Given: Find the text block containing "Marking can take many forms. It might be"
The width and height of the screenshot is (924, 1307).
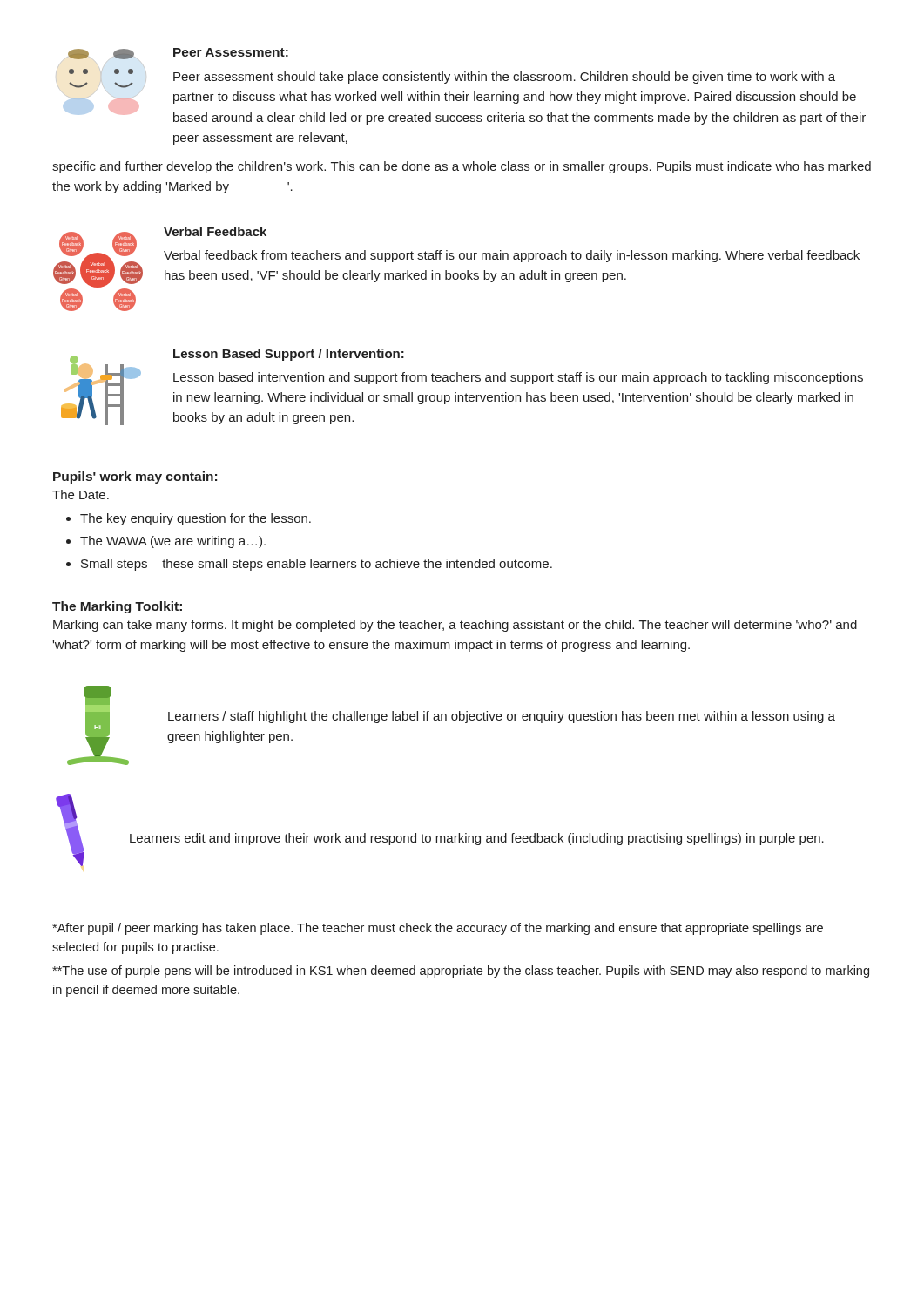Looking at the screenshot, I should (462, 634).
